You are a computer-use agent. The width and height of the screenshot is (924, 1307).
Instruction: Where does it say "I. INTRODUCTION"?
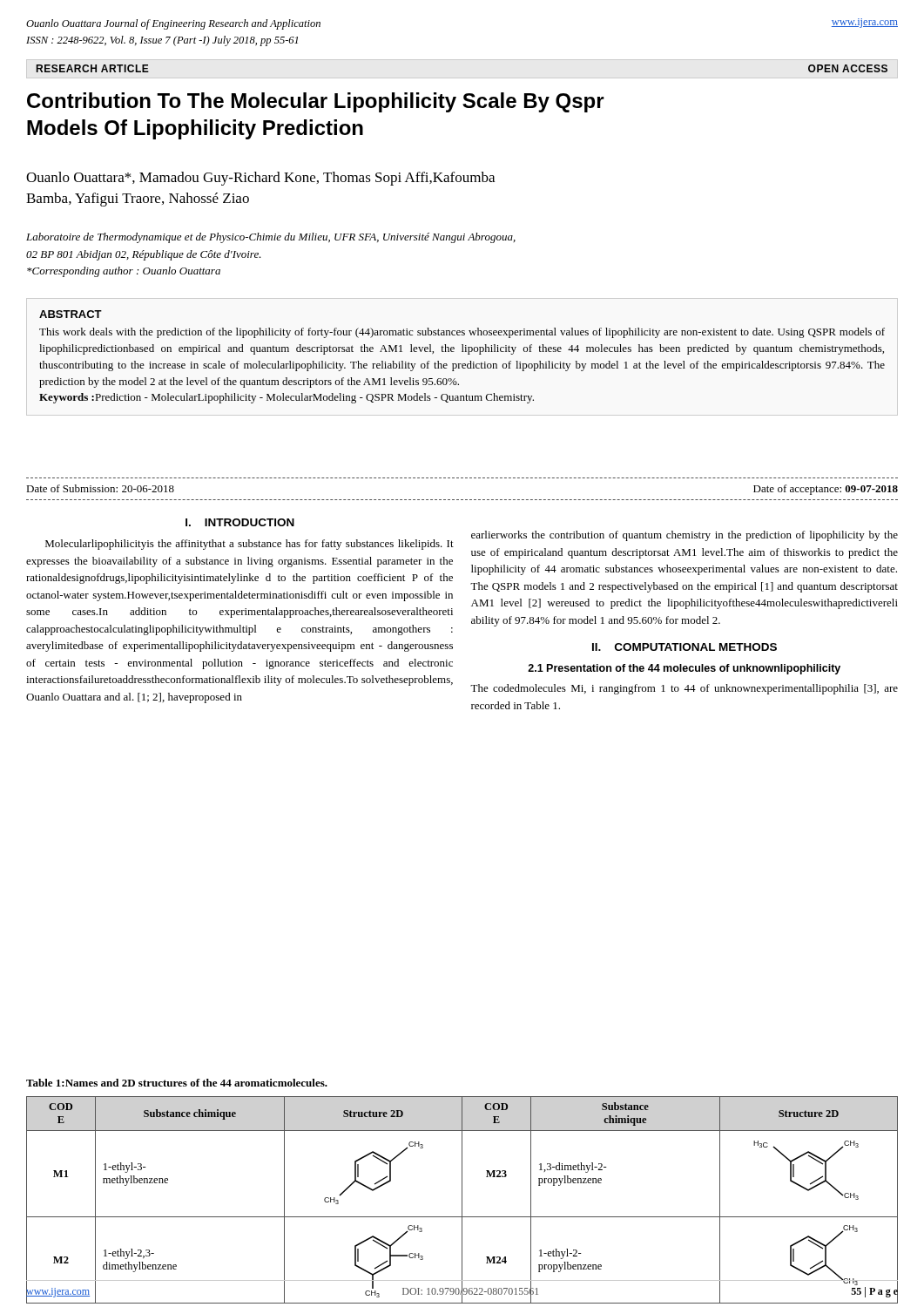(240, 522)
